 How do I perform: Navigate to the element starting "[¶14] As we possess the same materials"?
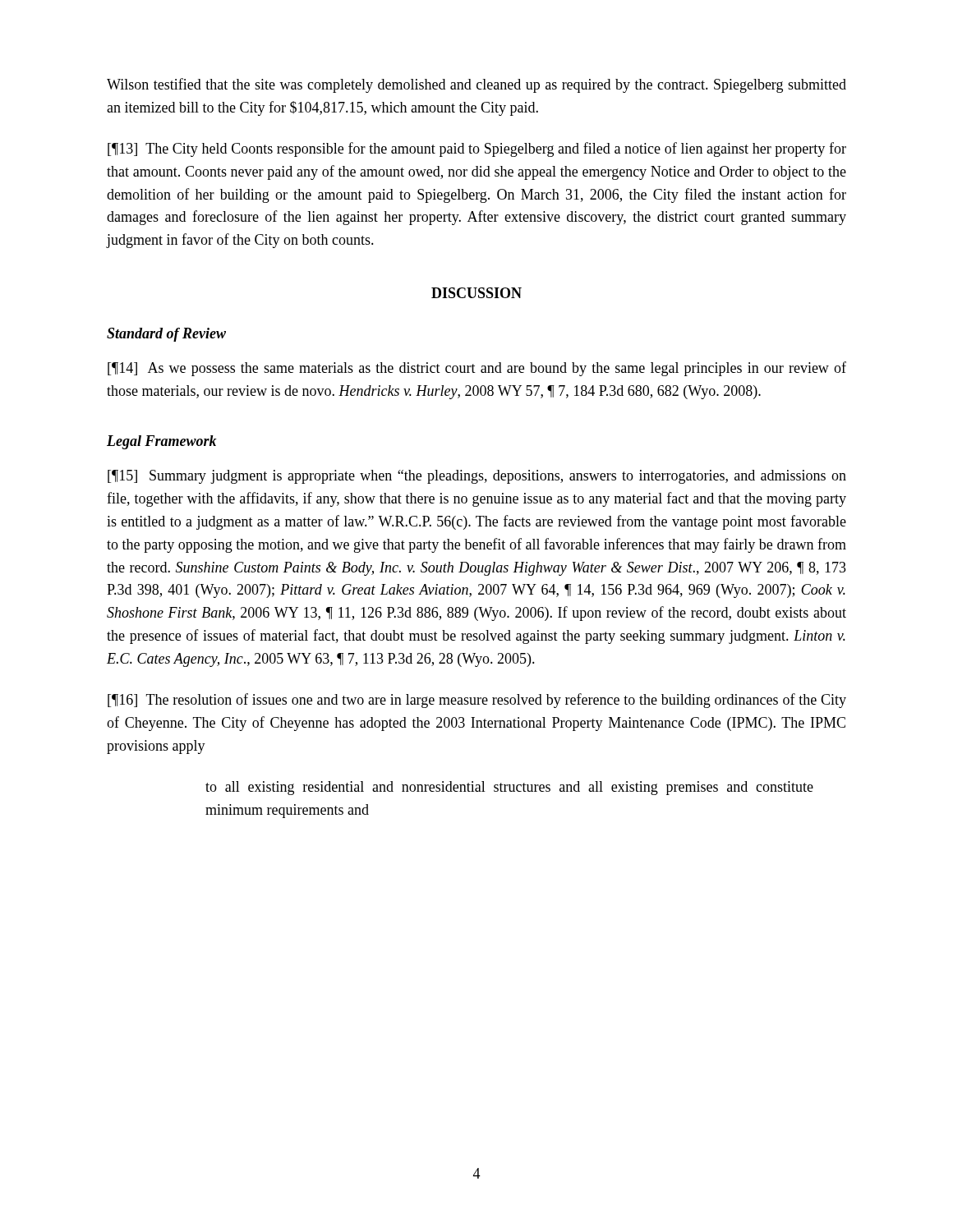coord(476,380)
